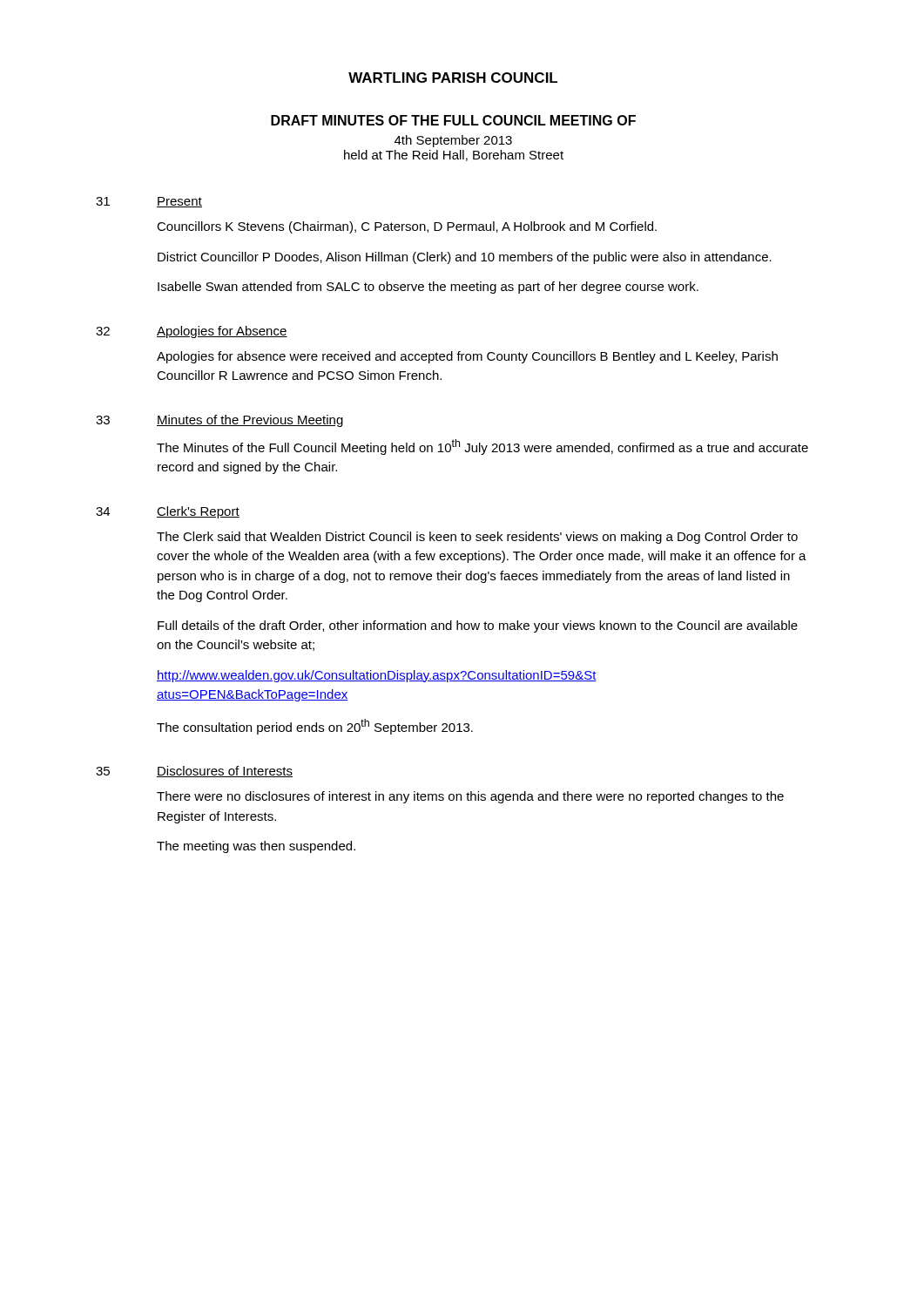Select the text starting "Isabelle Swan attended from SALC"
Screen dimensions: 1307x924
point(428,286)
